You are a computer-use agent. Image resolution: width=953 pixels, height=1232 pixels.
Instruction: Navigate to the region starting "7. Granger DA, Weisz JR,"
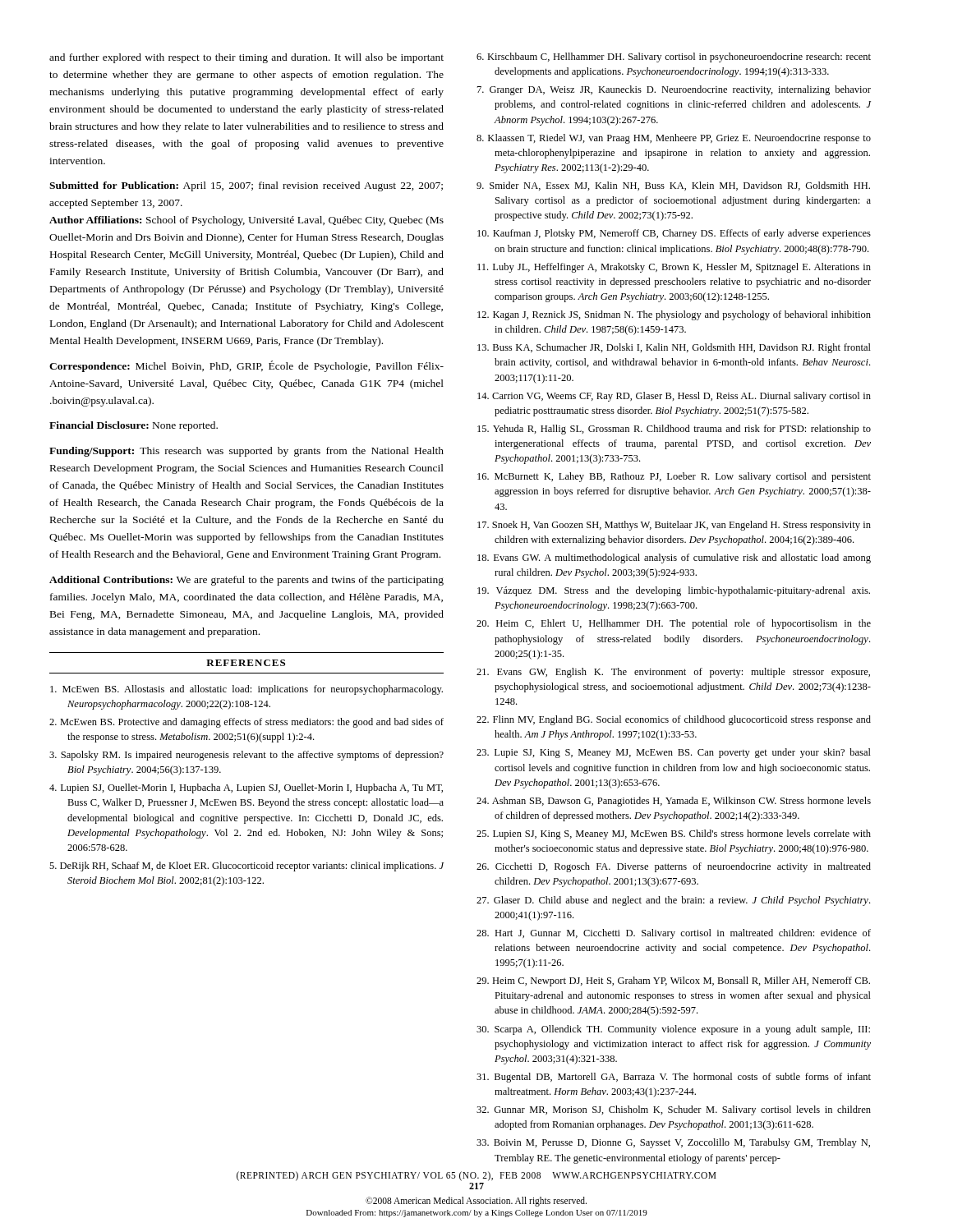tap(674, 105)
